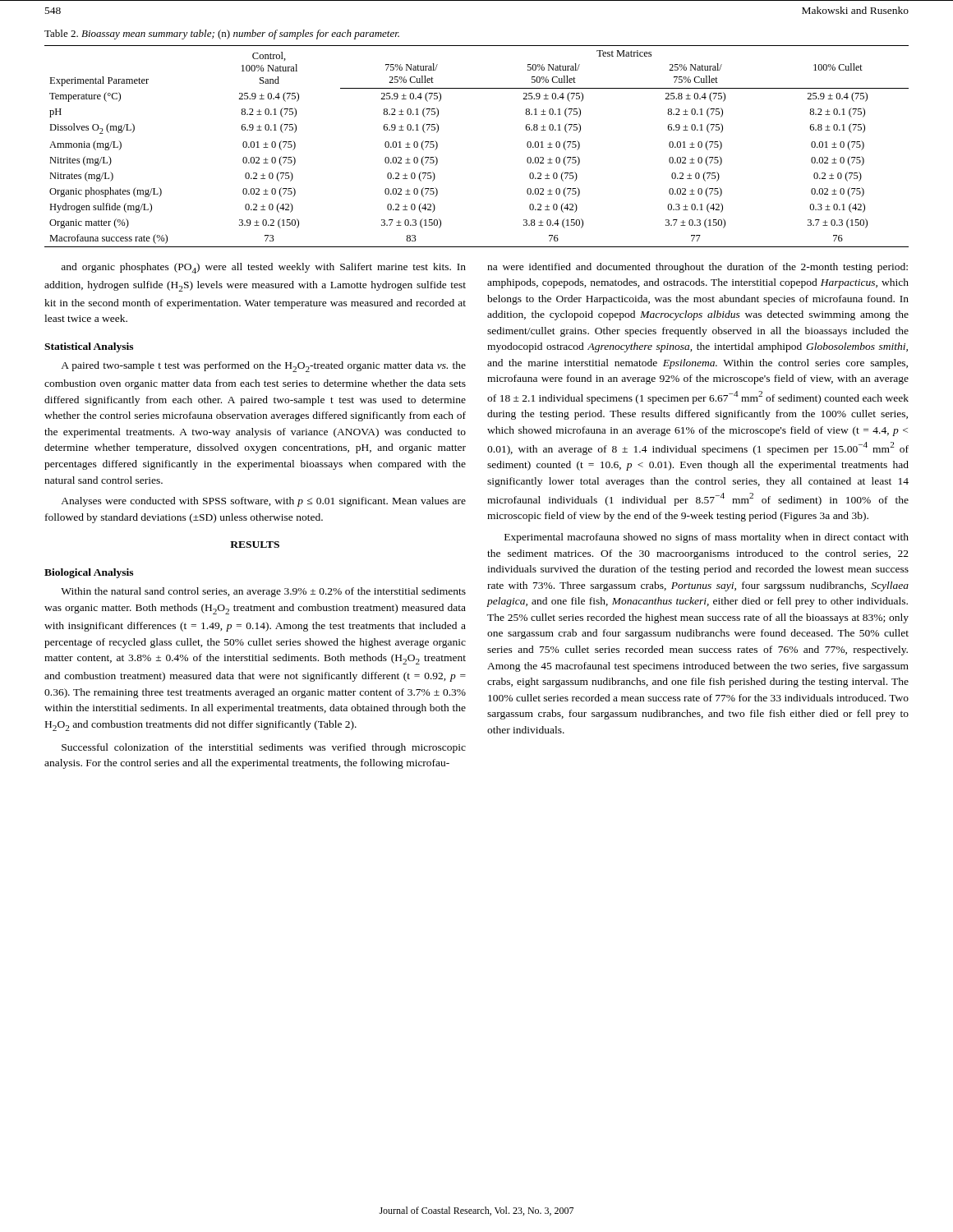Image resolution: width=953 pixels, height=1232 pixels.
Task: Locate the table with the text "0.02 ± 0 (75)"
Action: coord(476,146)
